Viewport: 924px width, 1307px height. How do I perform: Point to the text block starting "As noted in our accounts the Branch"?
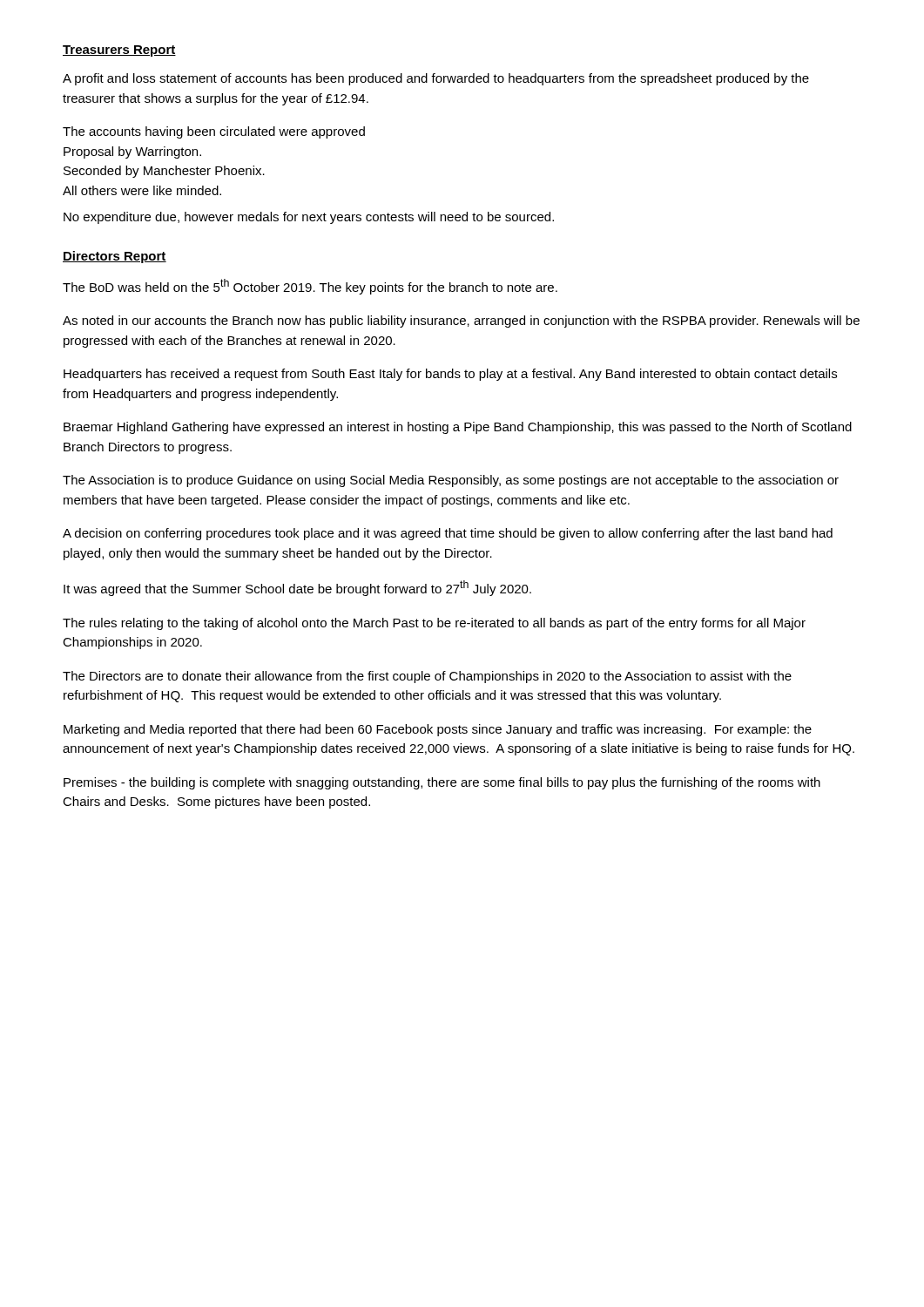tap(461, 330)
